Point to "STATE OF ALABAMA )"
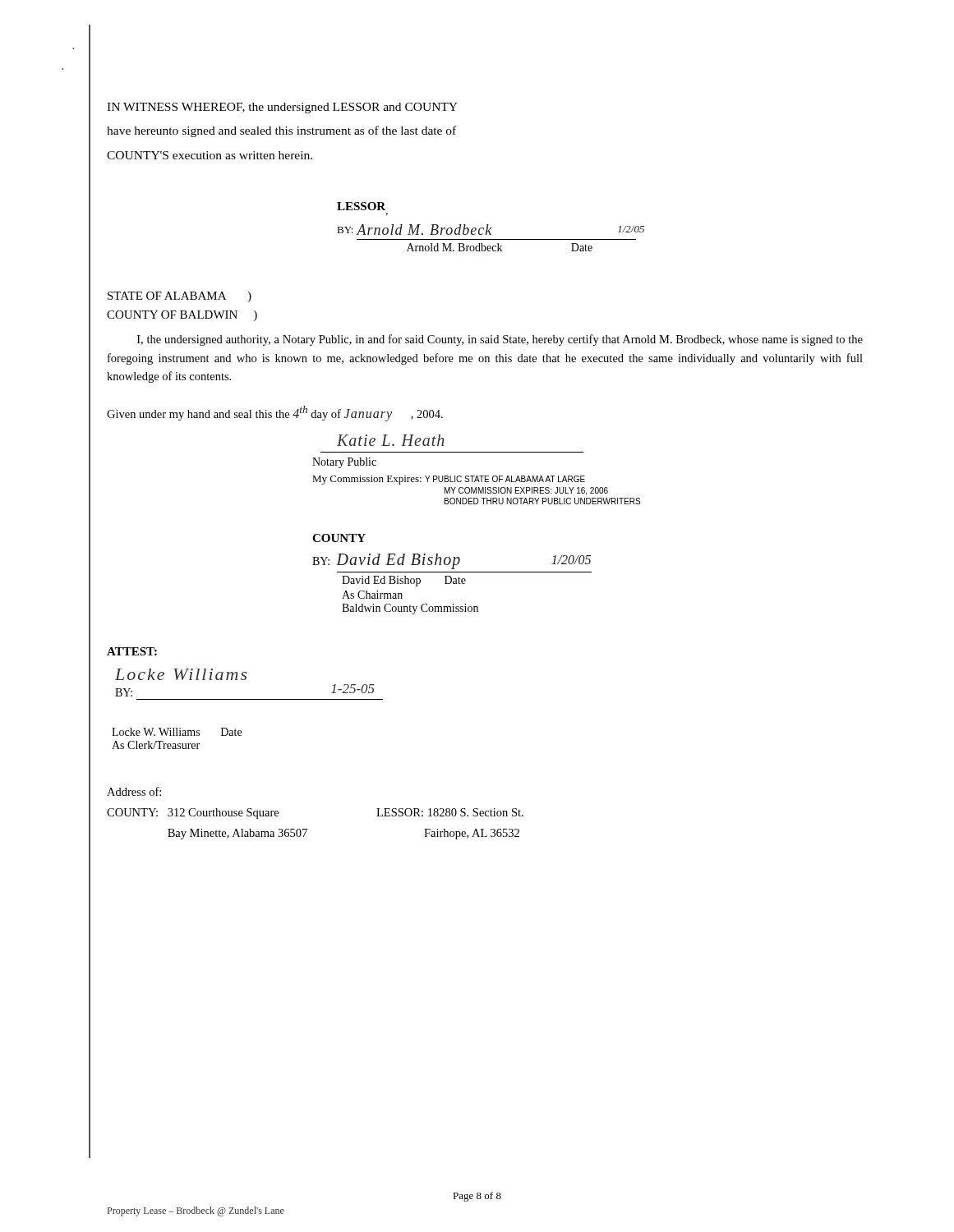 click(x=179, y=296)
